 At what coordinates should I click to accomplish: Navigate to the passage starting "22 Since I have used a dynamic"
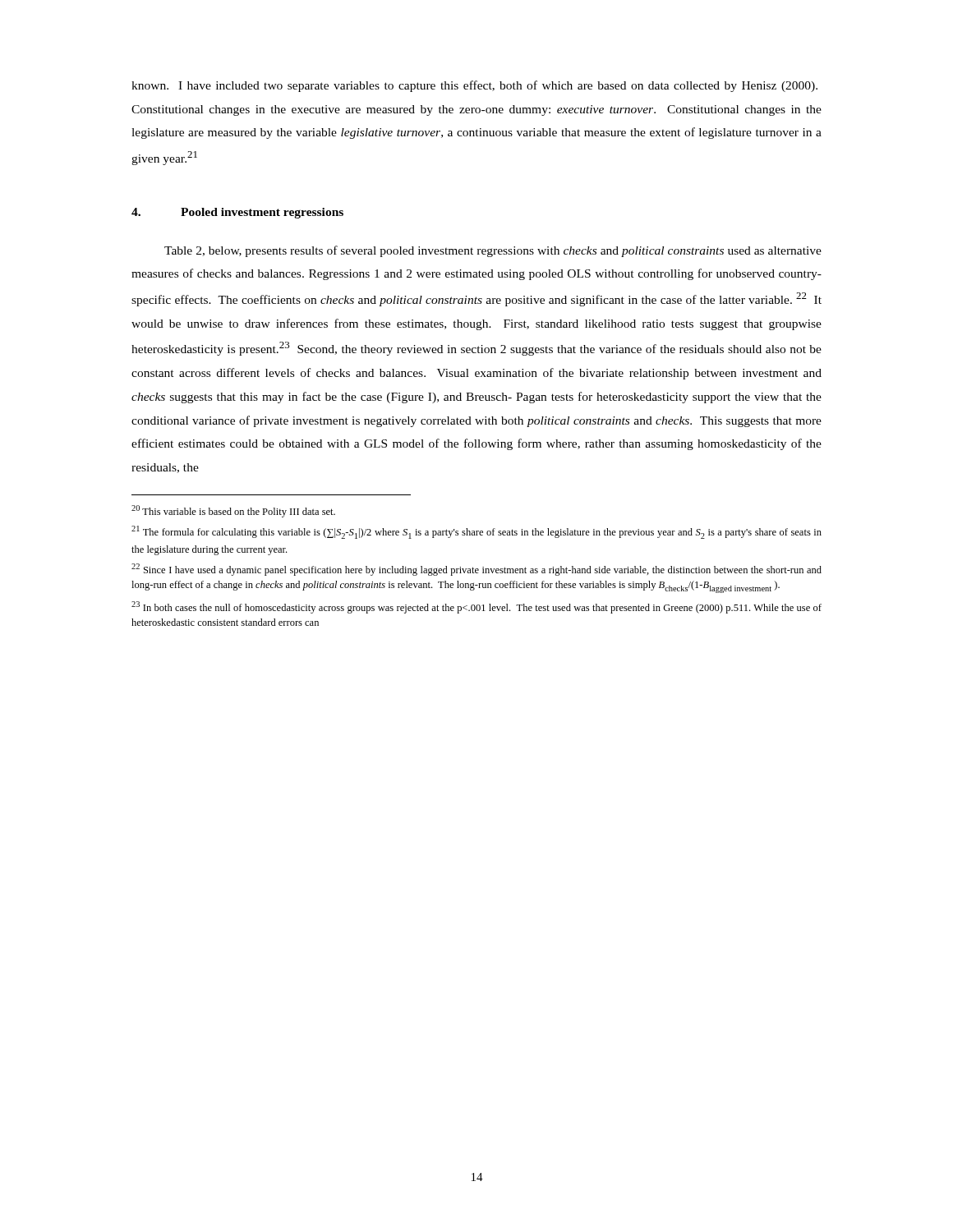click(476, 577)
